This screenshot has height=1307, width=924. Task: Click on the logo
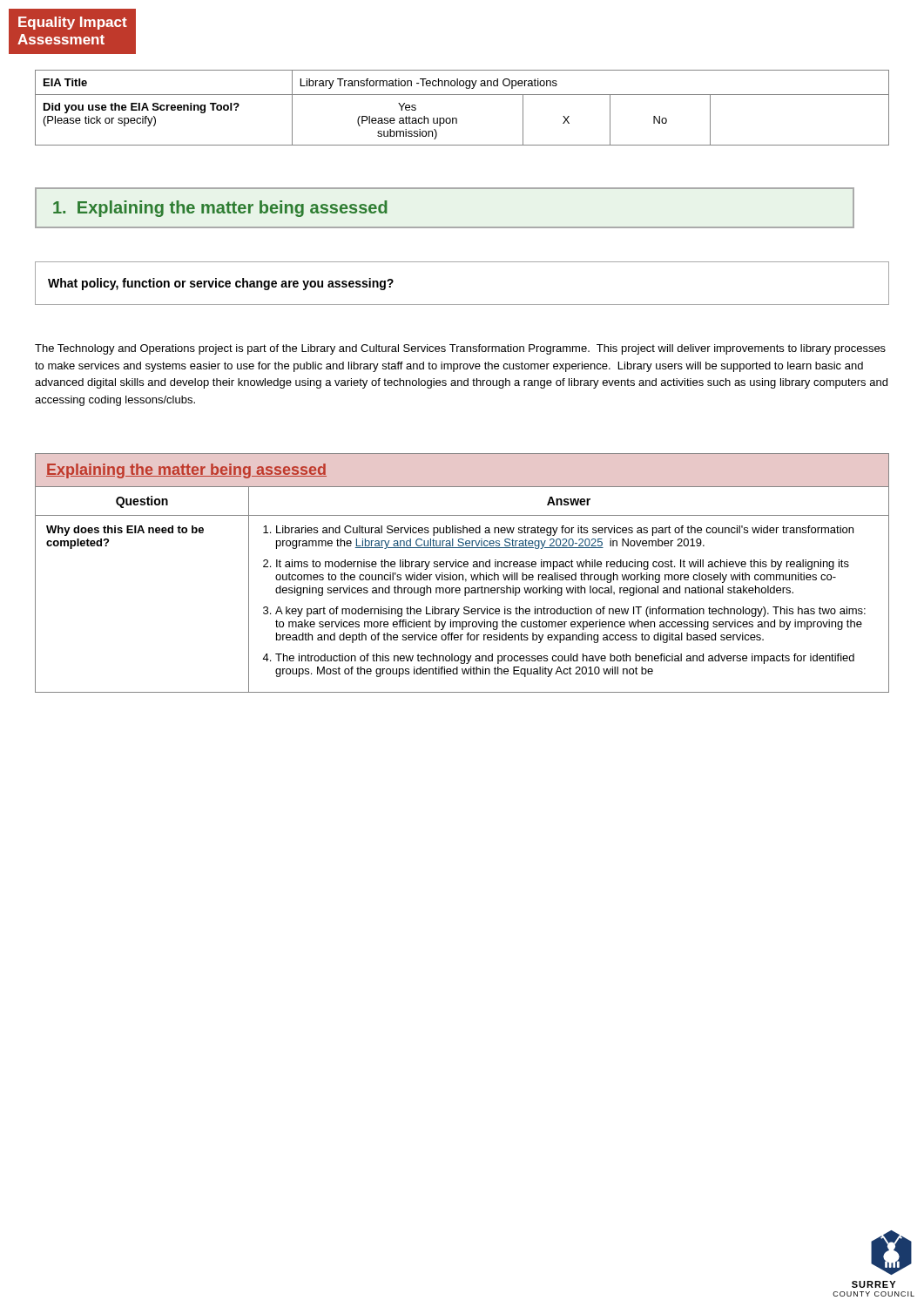pyautogui.click(x=874, y=1263)
